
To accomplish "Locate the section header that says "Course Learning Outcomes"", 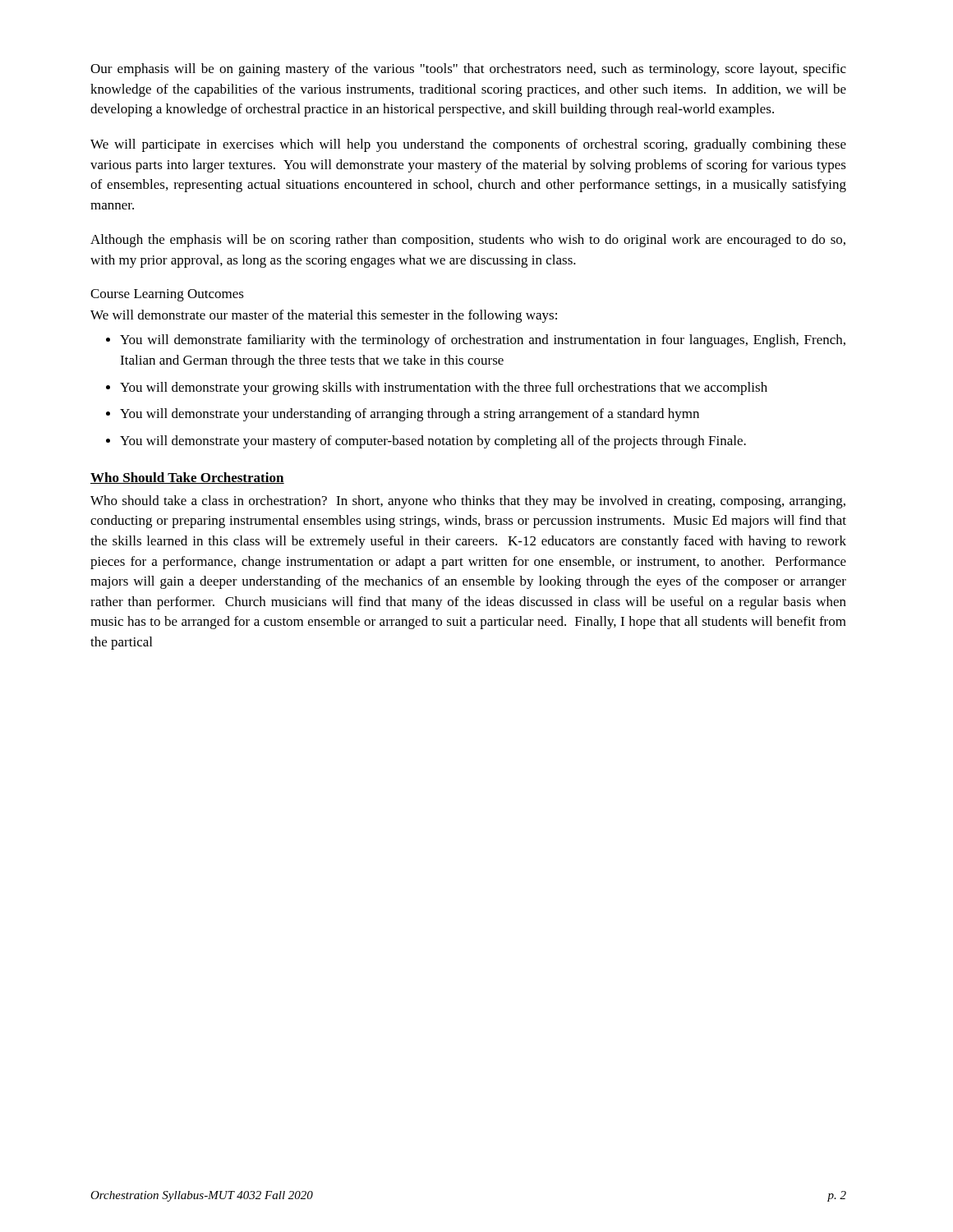I will click(167, 293).
